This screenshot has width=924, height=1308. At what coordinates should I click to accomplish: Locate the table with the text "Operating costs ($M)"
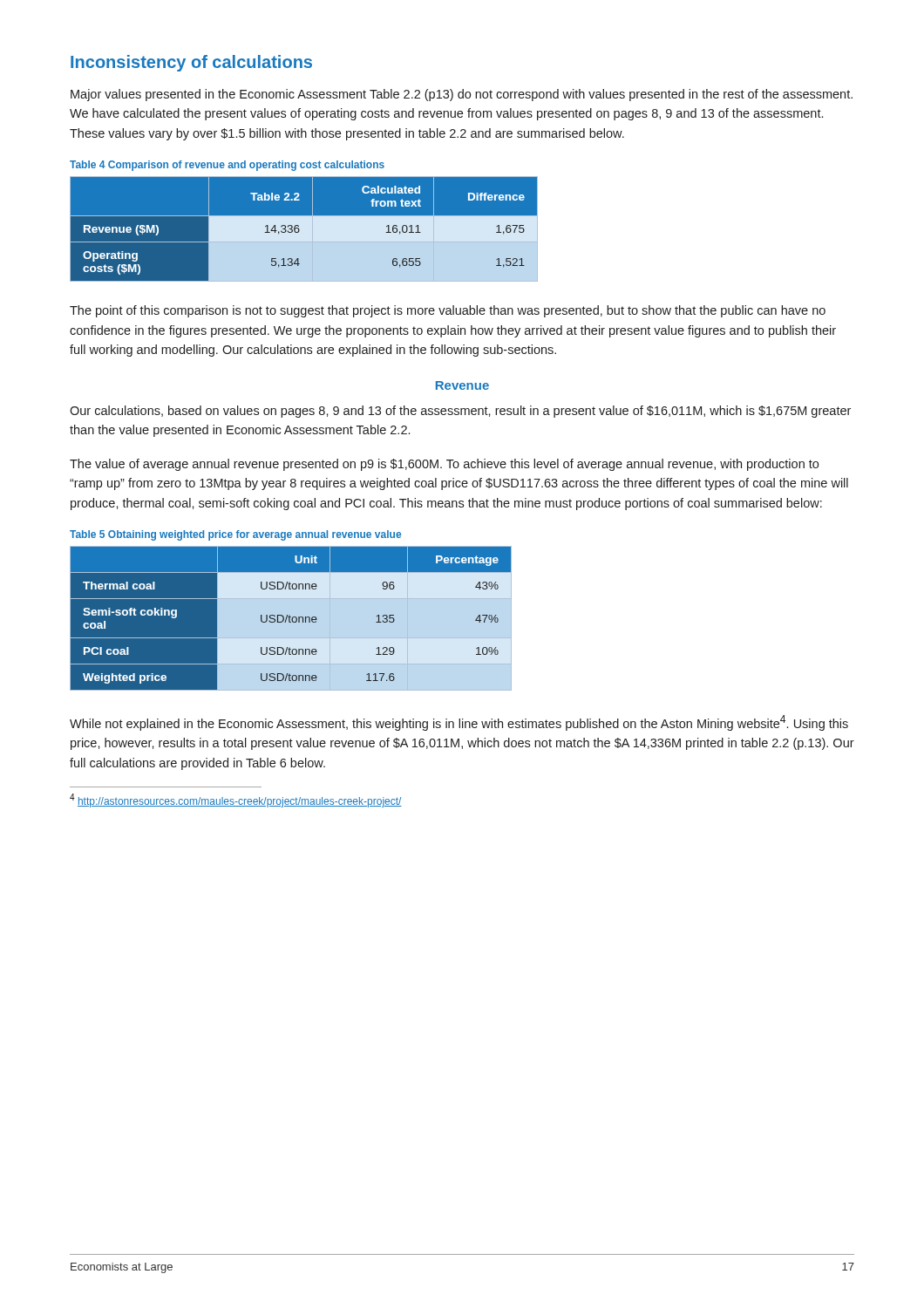(x=462, y=229)
